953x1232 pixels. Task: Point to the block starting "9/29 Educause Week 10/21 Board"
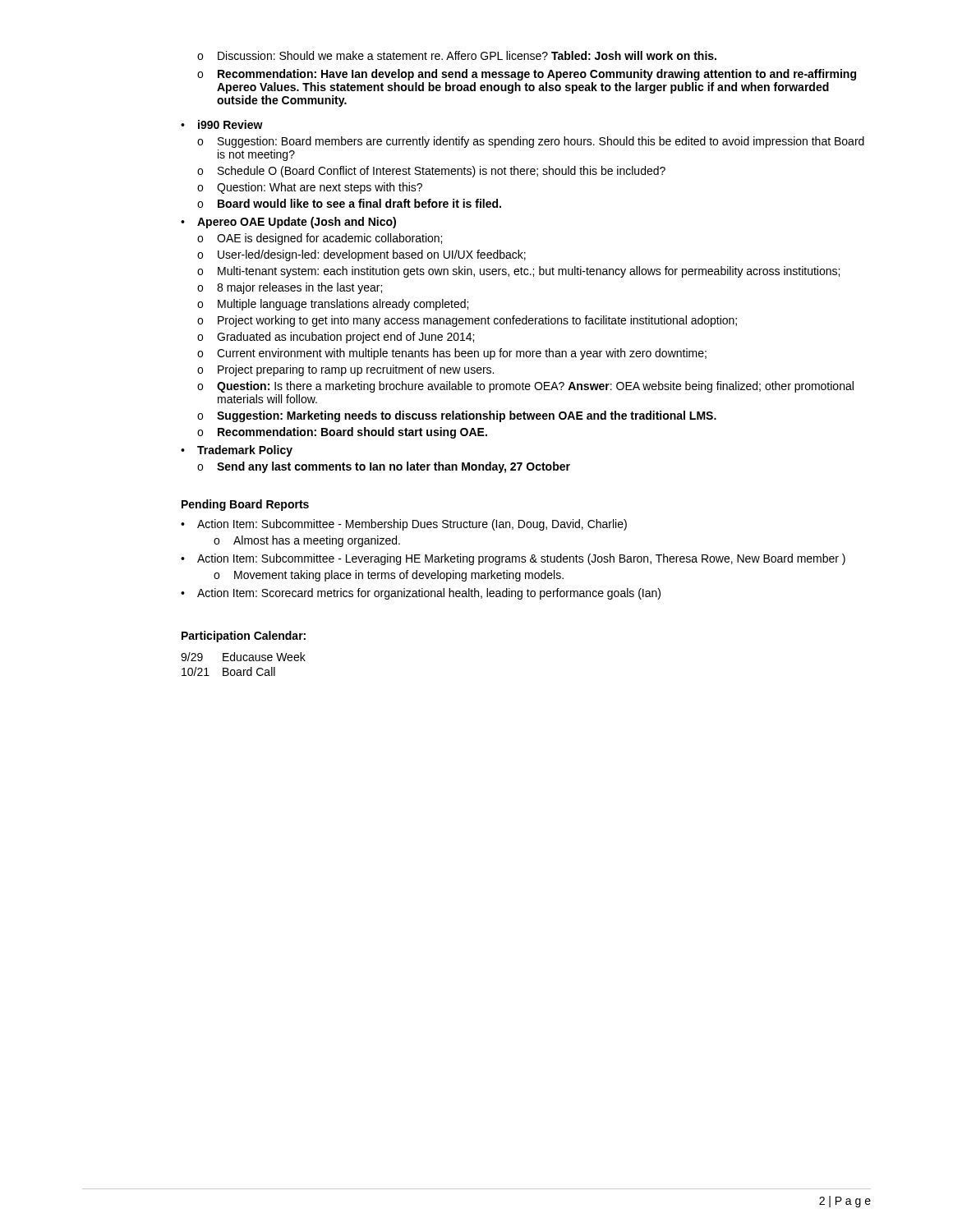(x=243, y=657)
